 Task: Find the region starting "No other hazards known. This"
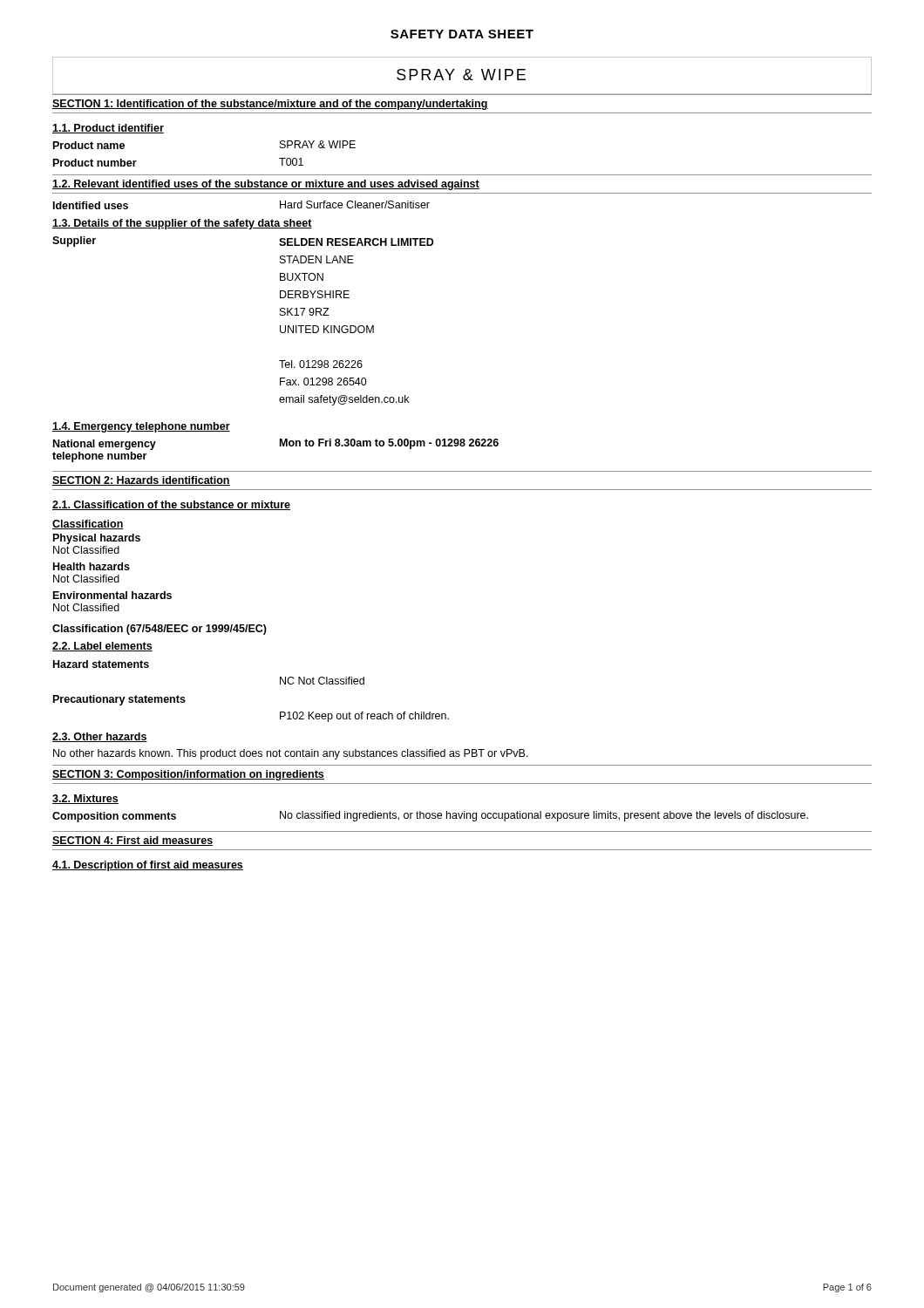tap(290, 753)
